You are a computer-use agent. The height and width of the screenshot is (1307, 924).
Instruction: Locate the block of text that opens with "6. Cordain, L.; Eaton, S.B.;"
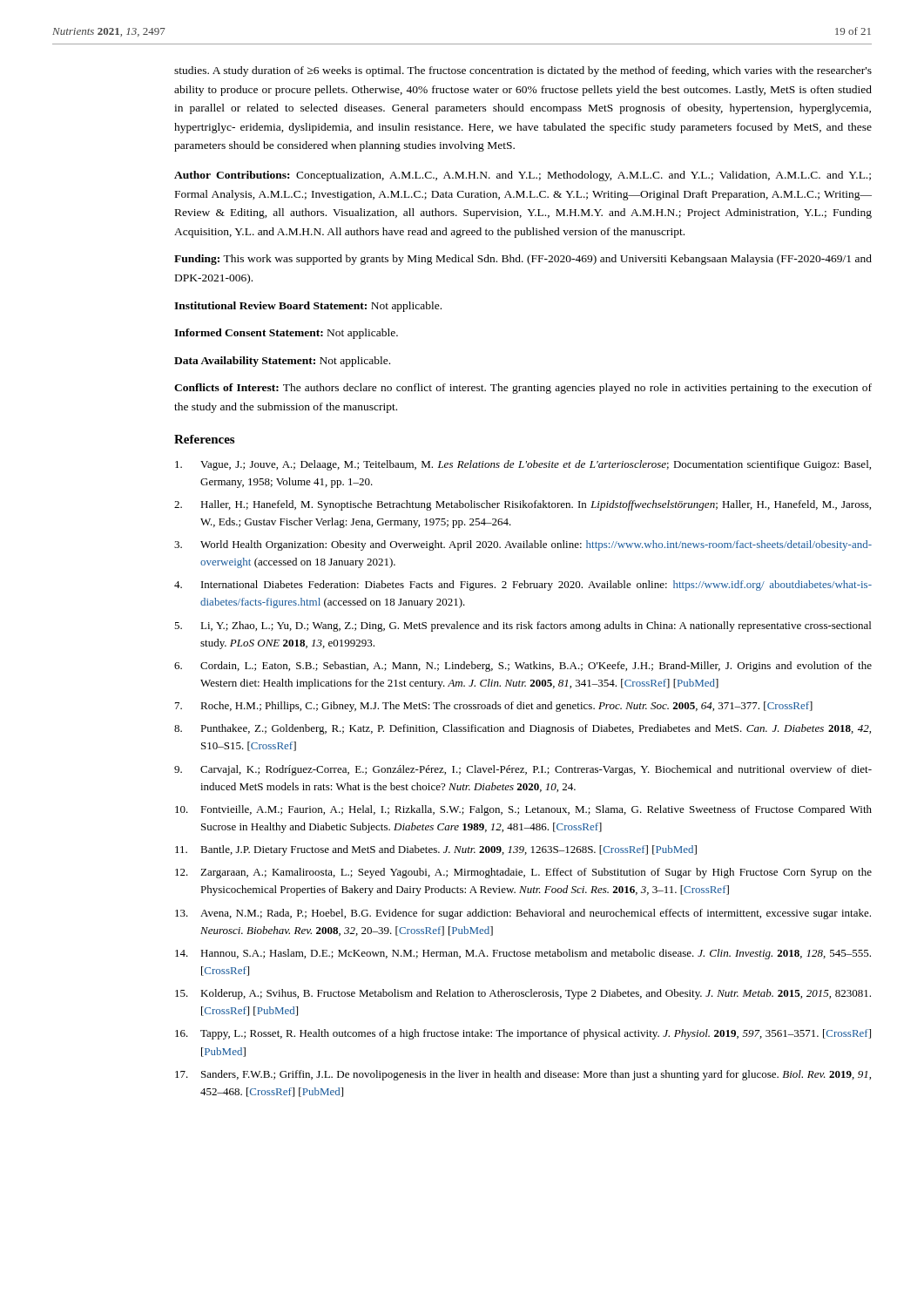click(523, 674)
